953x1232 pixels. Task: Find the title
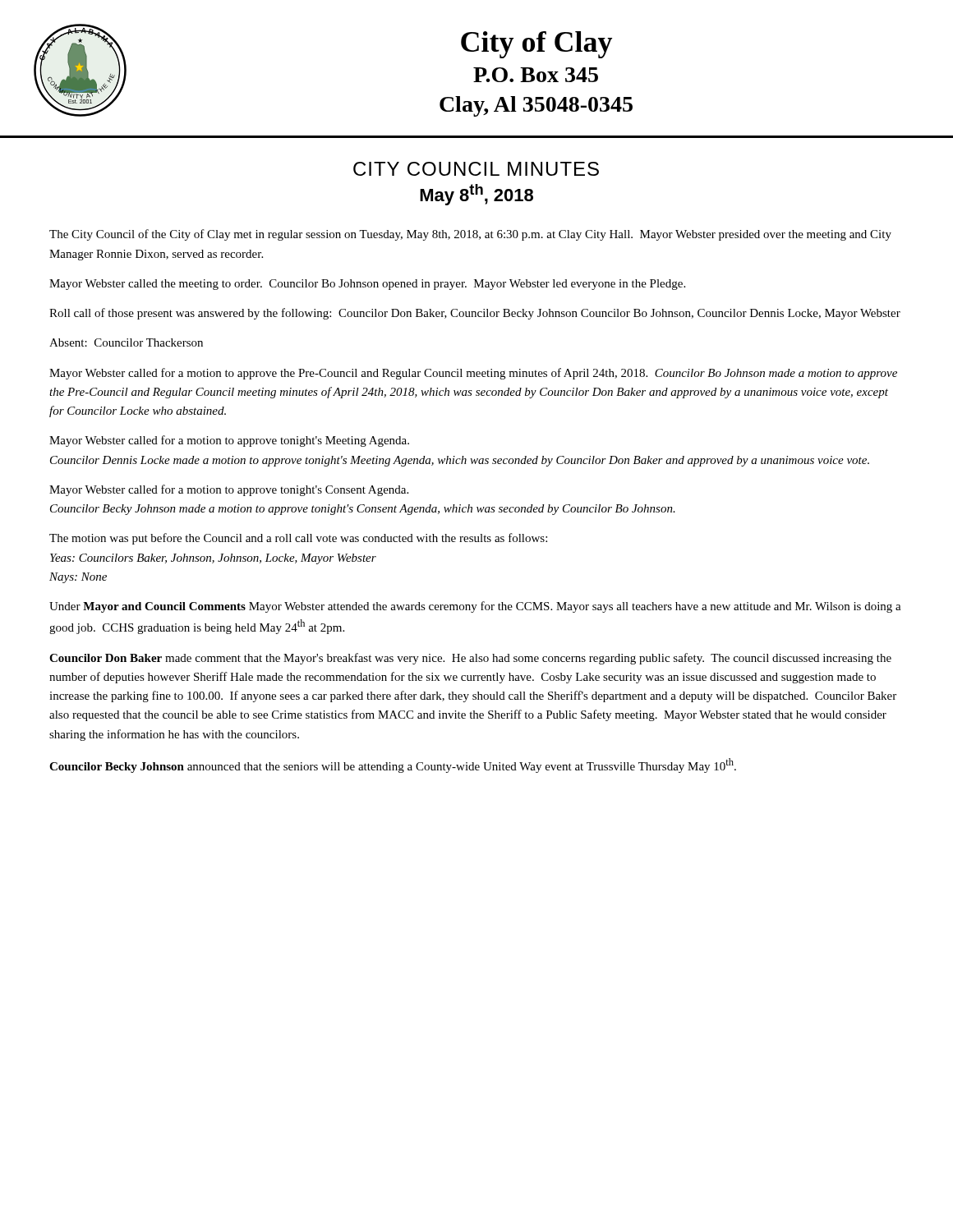(536, 72)
